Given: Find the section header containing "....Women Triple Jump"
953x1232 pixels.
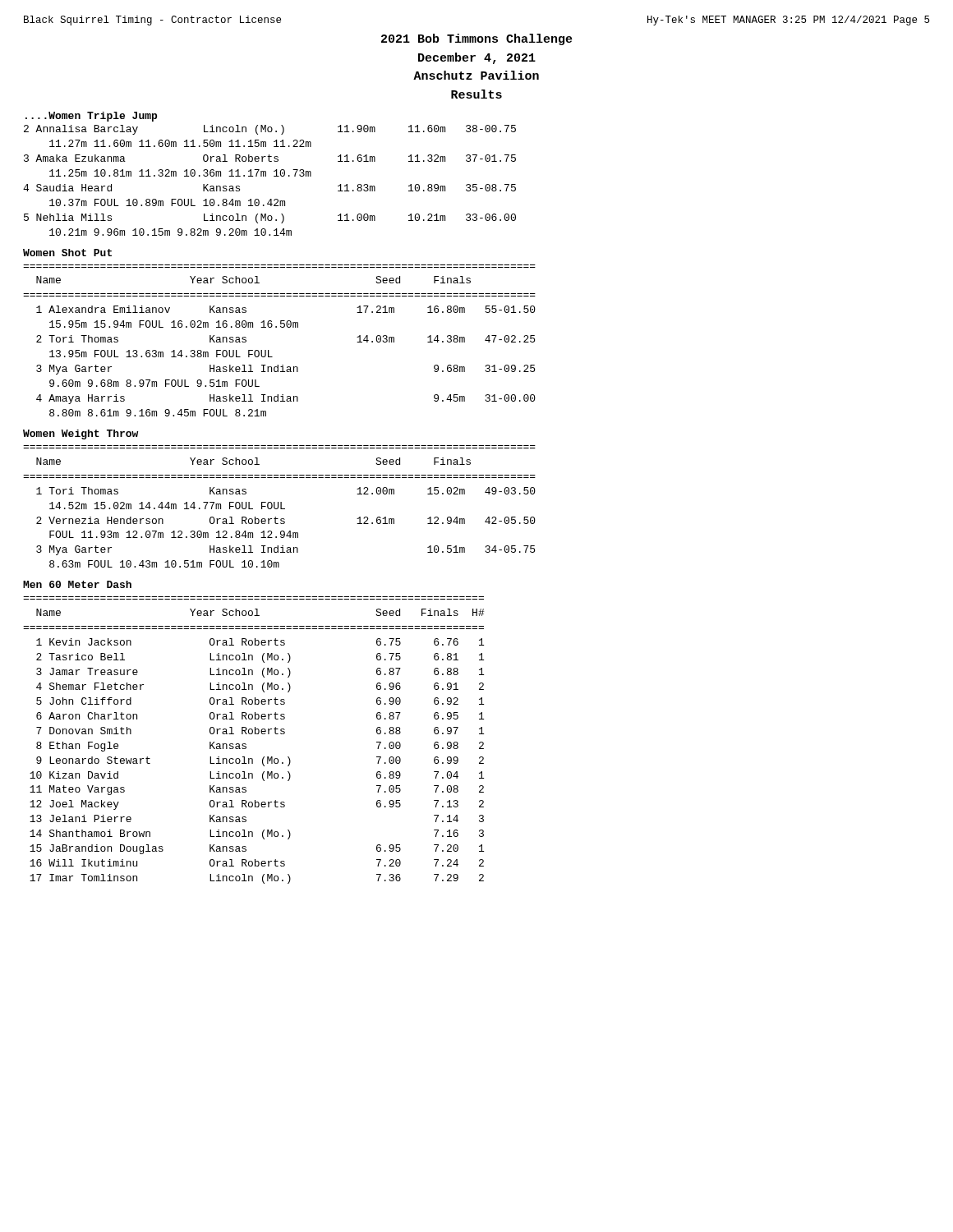Looking at the screenshot, I should 90,116.
